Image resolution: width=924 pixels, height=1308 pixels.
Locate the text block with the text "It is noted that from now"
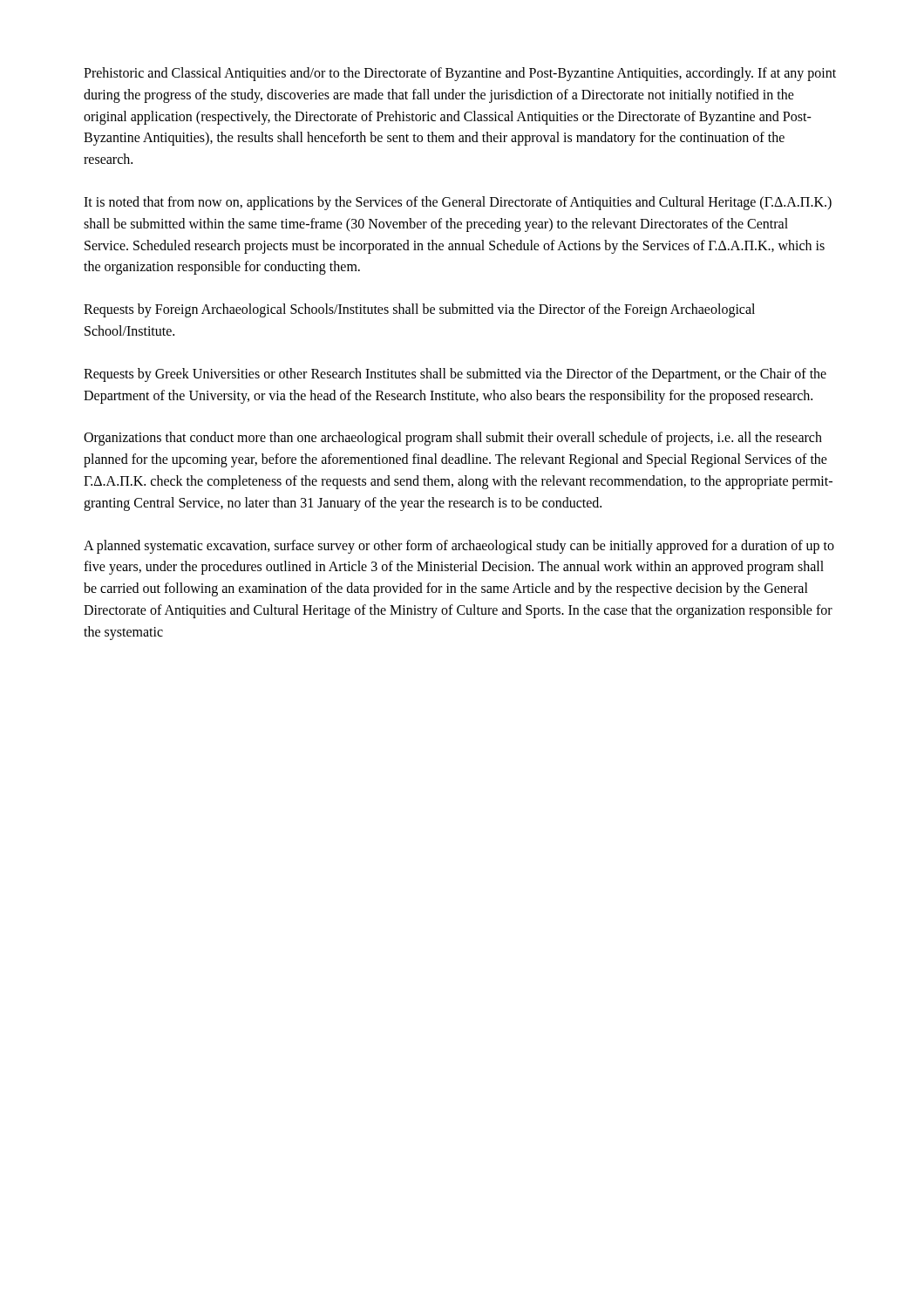pos(458,234)
